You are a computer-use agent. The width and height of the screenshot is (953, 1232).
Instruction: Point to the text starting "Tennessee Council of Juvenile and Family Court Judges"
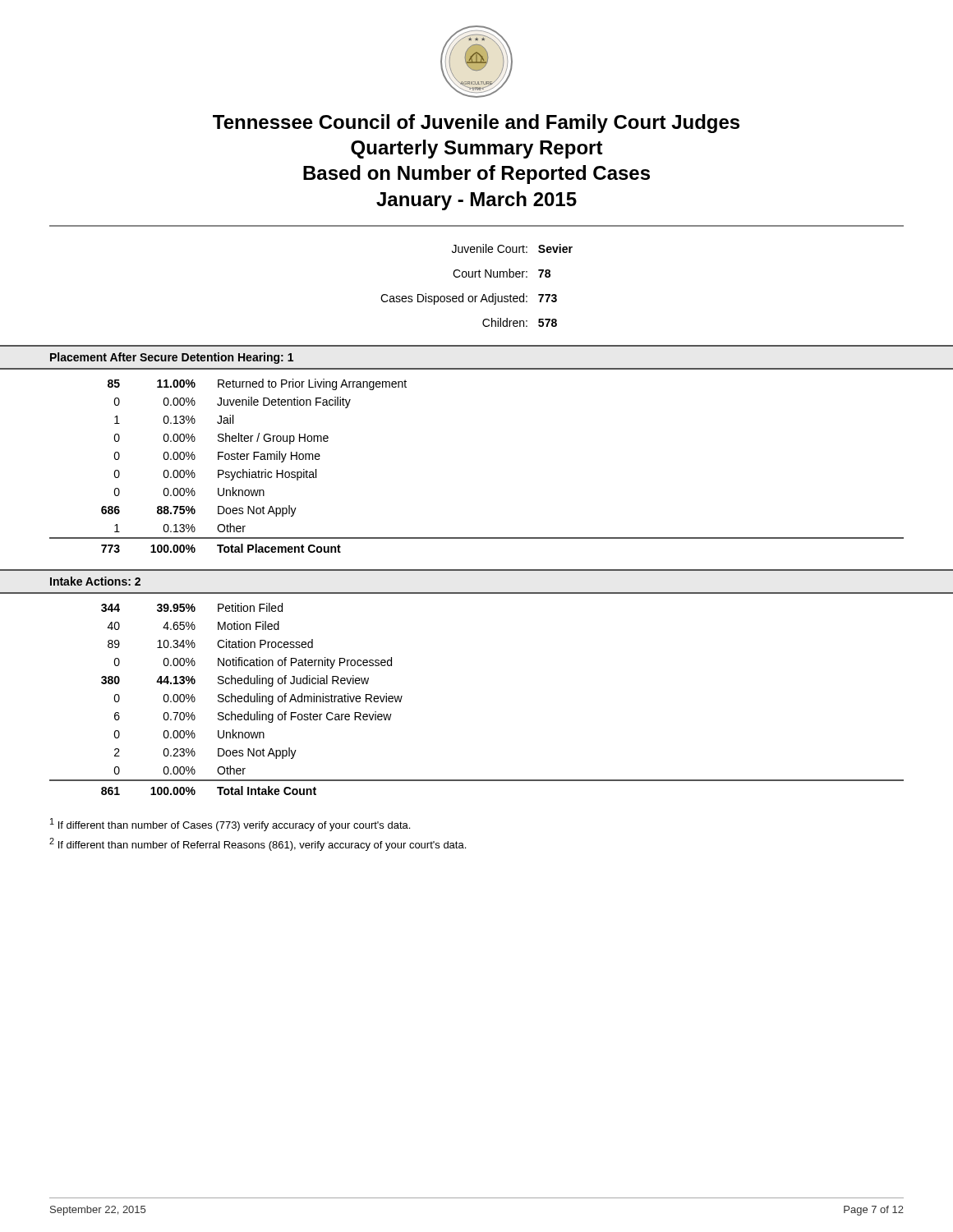[476, 160]
